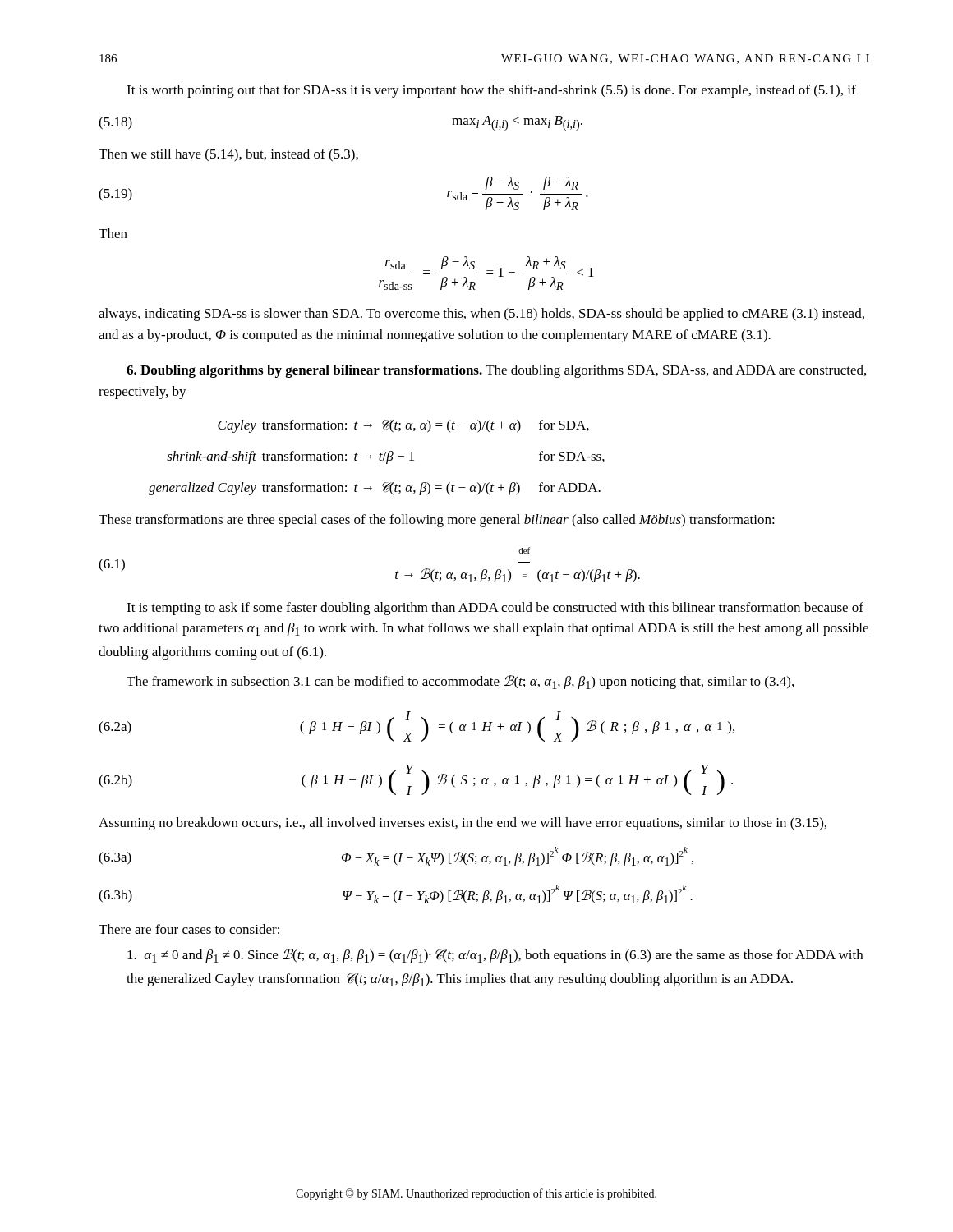This screenshot has height=1232, width=953.
Task: Where is the passage that starts "It is tempting to ask"?
Action: 484,630
